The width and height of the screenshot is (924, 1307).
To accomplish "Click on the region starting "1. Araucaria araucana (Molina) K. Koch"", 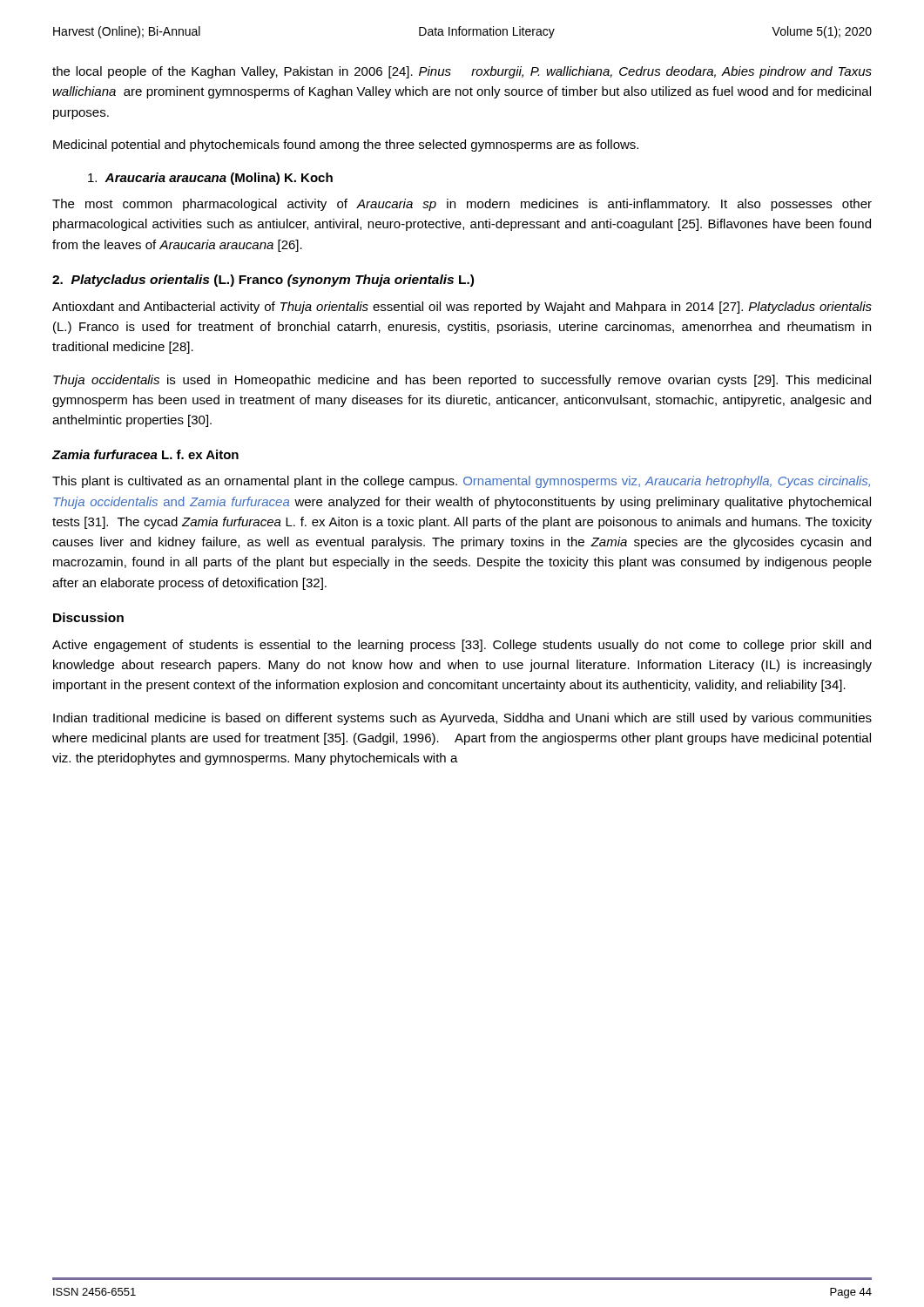I will click(x=210, y=177).
